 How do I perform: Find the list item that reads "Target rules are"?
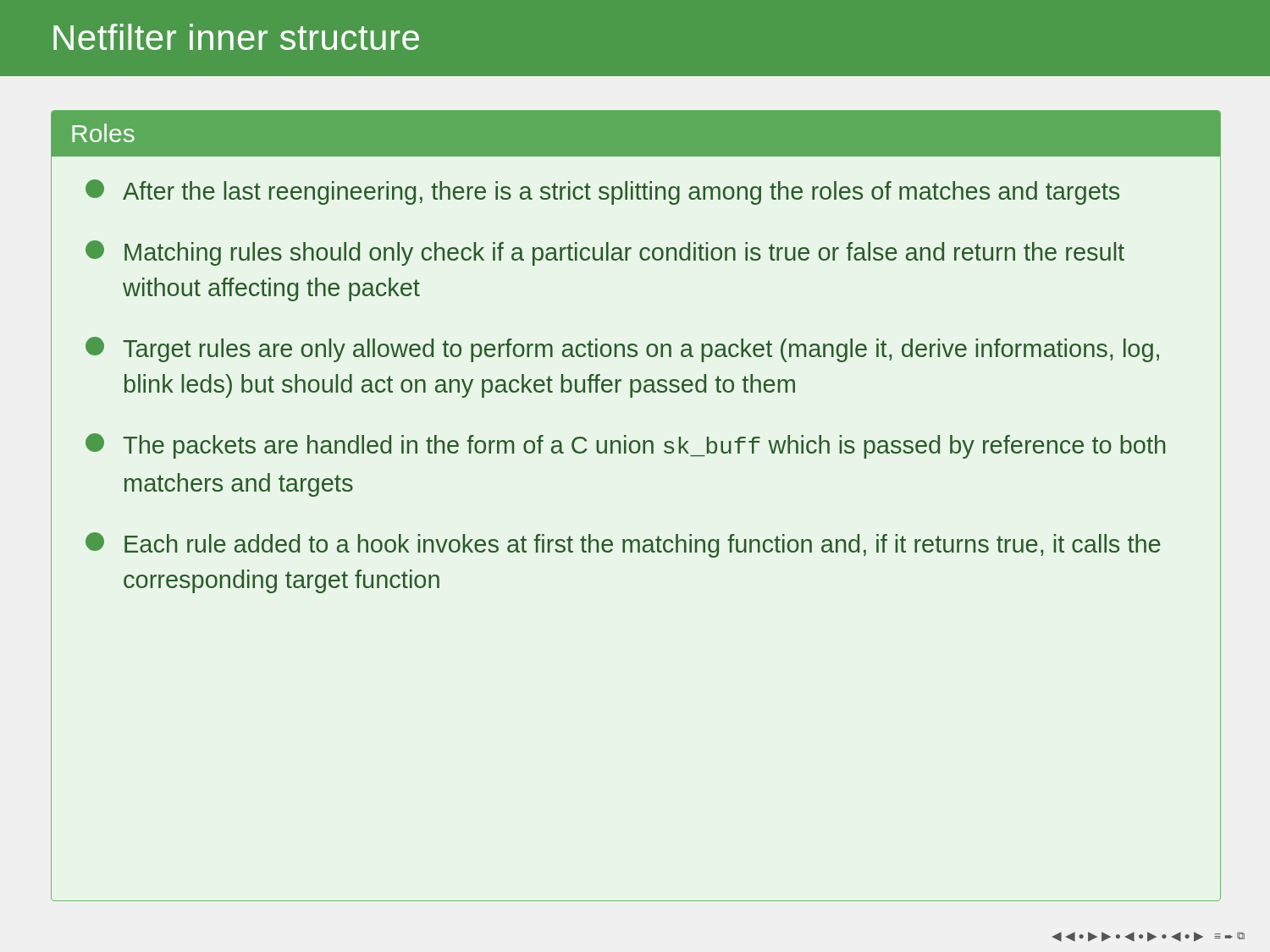point(636,367)
